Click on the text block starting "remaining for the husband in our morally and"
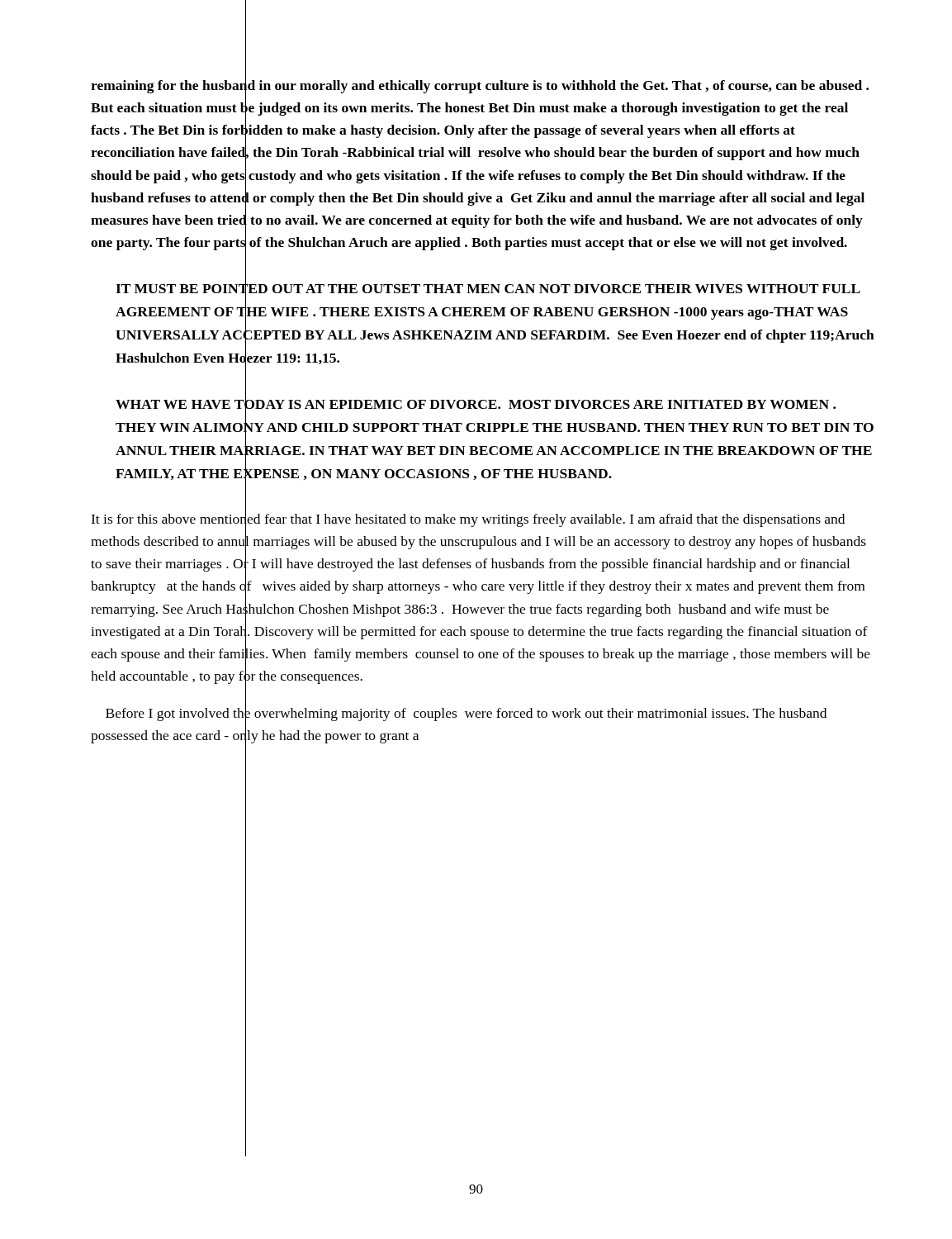952x1239 pixels. [480, 163]
